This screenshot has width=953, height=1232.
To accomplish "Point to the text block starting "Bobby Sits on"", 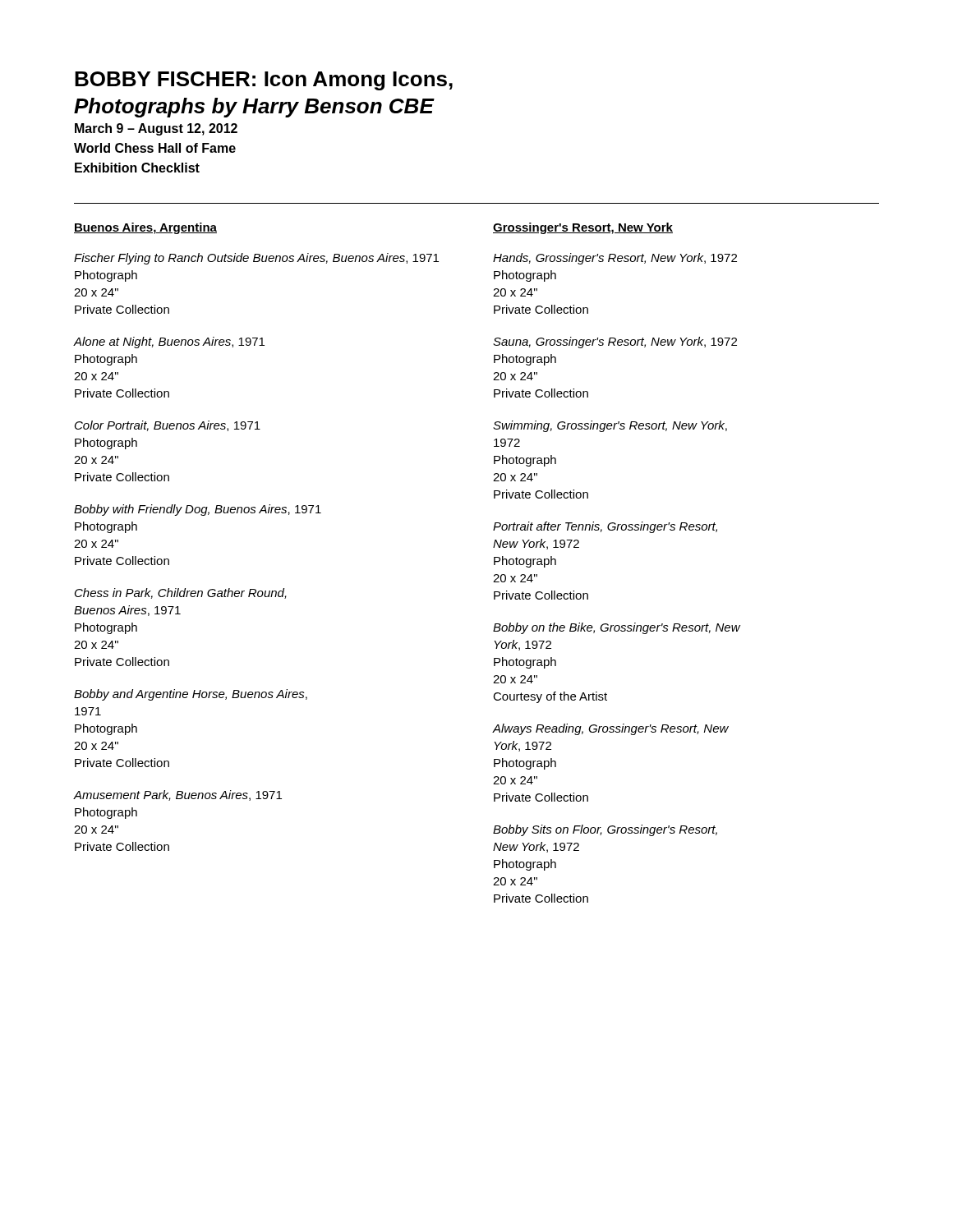I will [x=605, y=830].
